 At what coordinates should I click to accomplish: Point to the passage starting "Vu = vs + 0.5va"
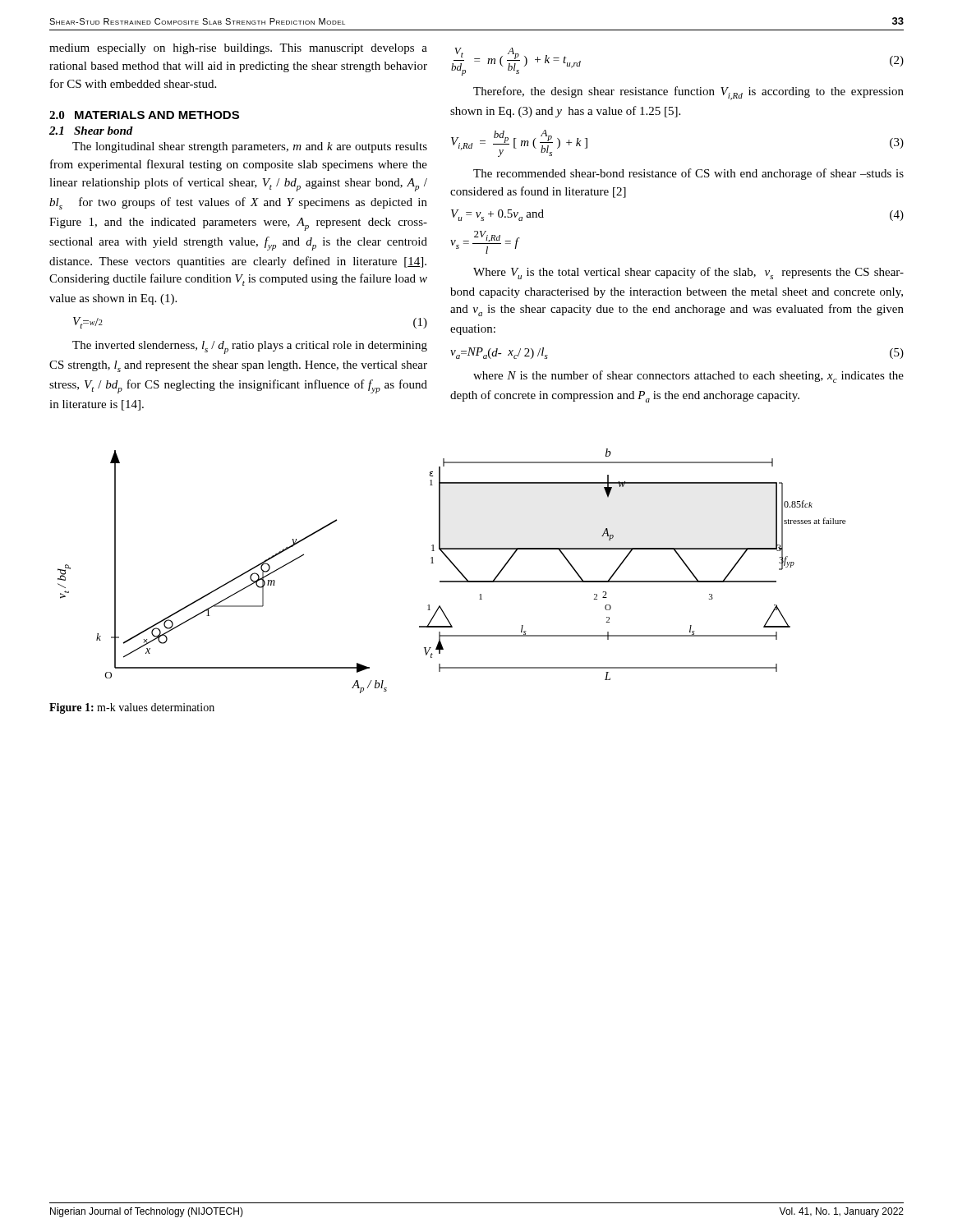[502, 216]
